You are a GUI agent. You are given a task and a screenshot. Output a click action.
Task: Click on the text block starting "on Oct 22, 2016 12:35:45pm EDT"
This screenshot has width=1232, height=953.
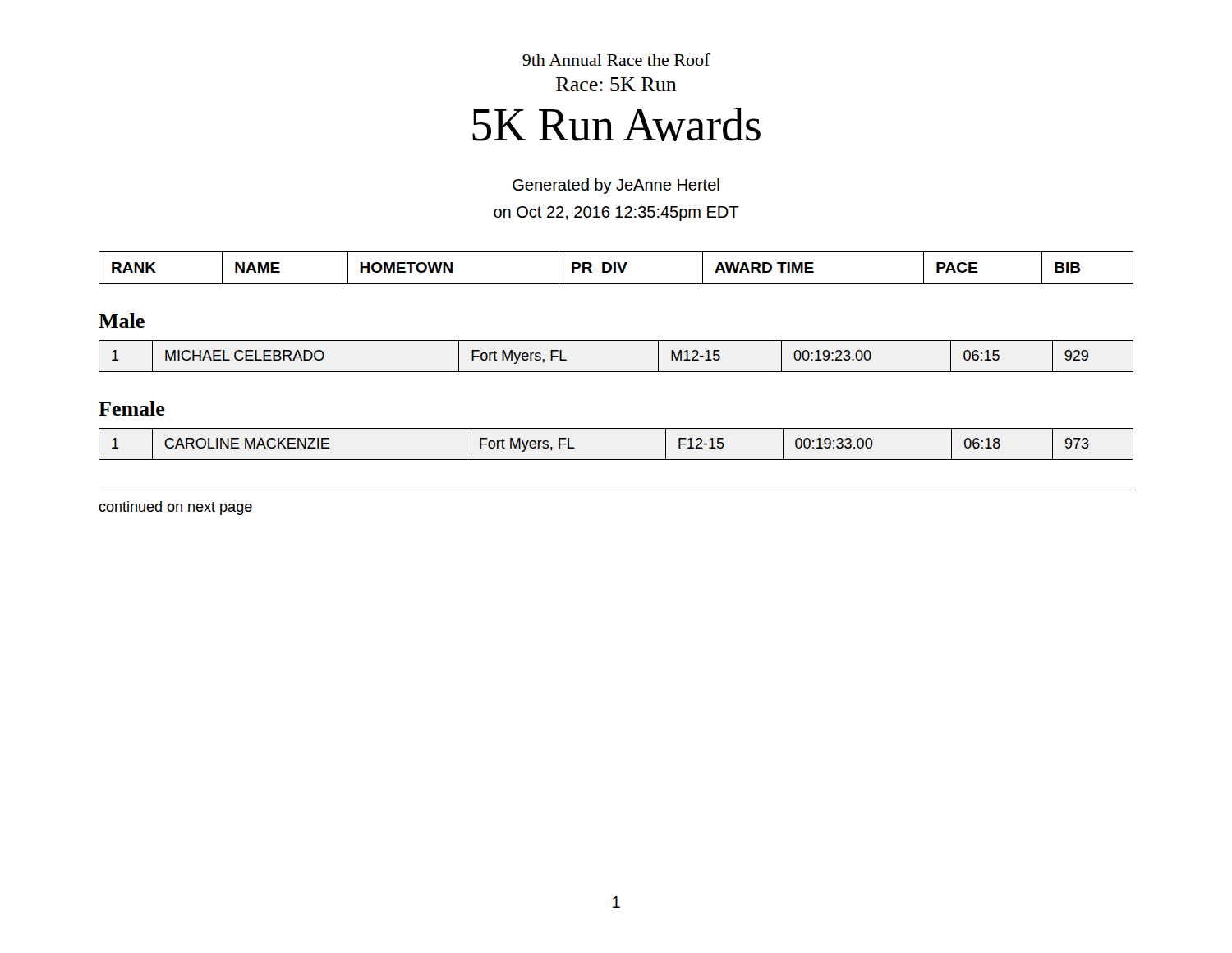[x=616, y=212]
